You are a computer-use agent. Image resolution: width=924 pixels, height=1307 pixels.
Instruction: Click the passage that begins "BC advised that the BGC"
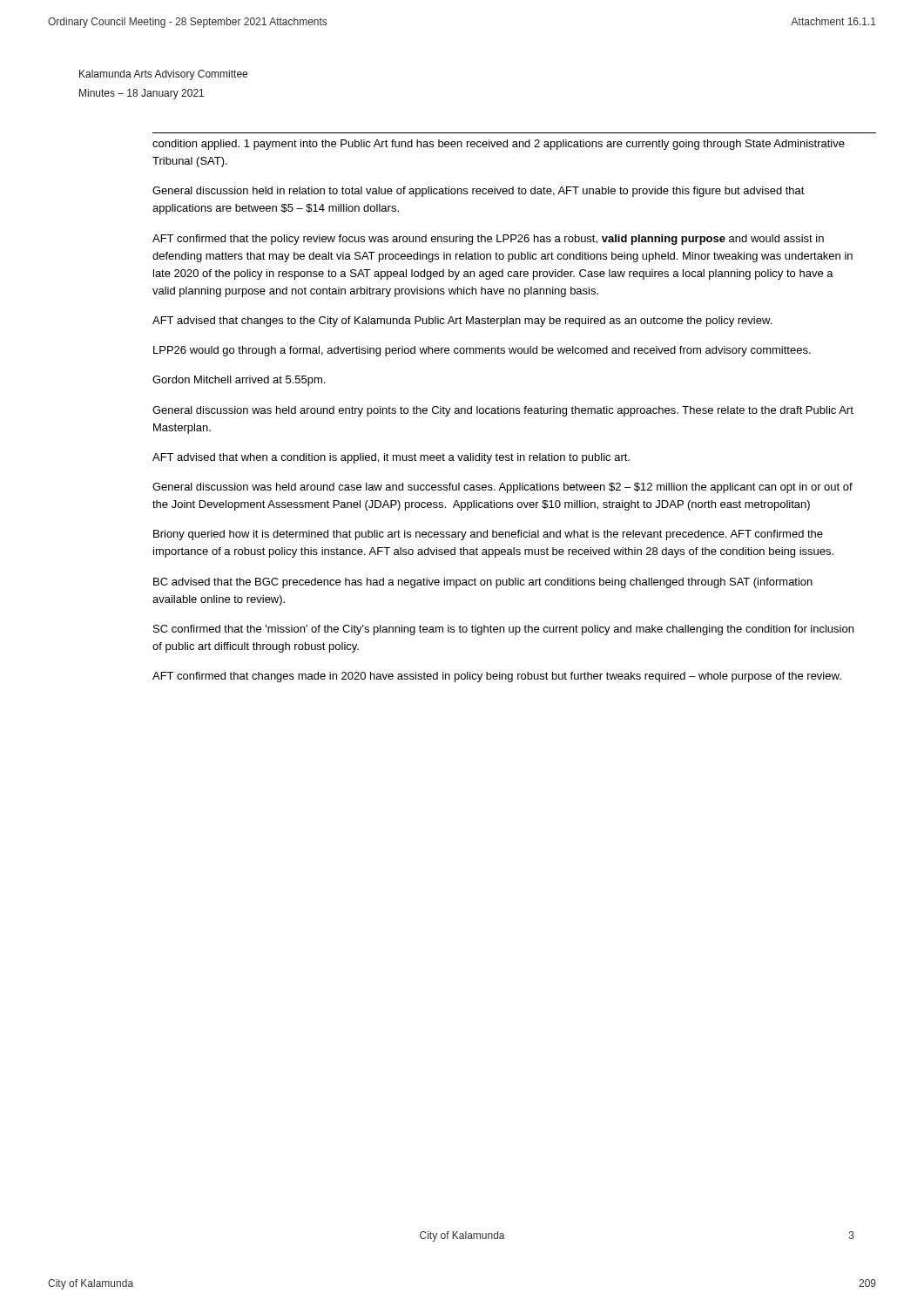tap(483, 590)
